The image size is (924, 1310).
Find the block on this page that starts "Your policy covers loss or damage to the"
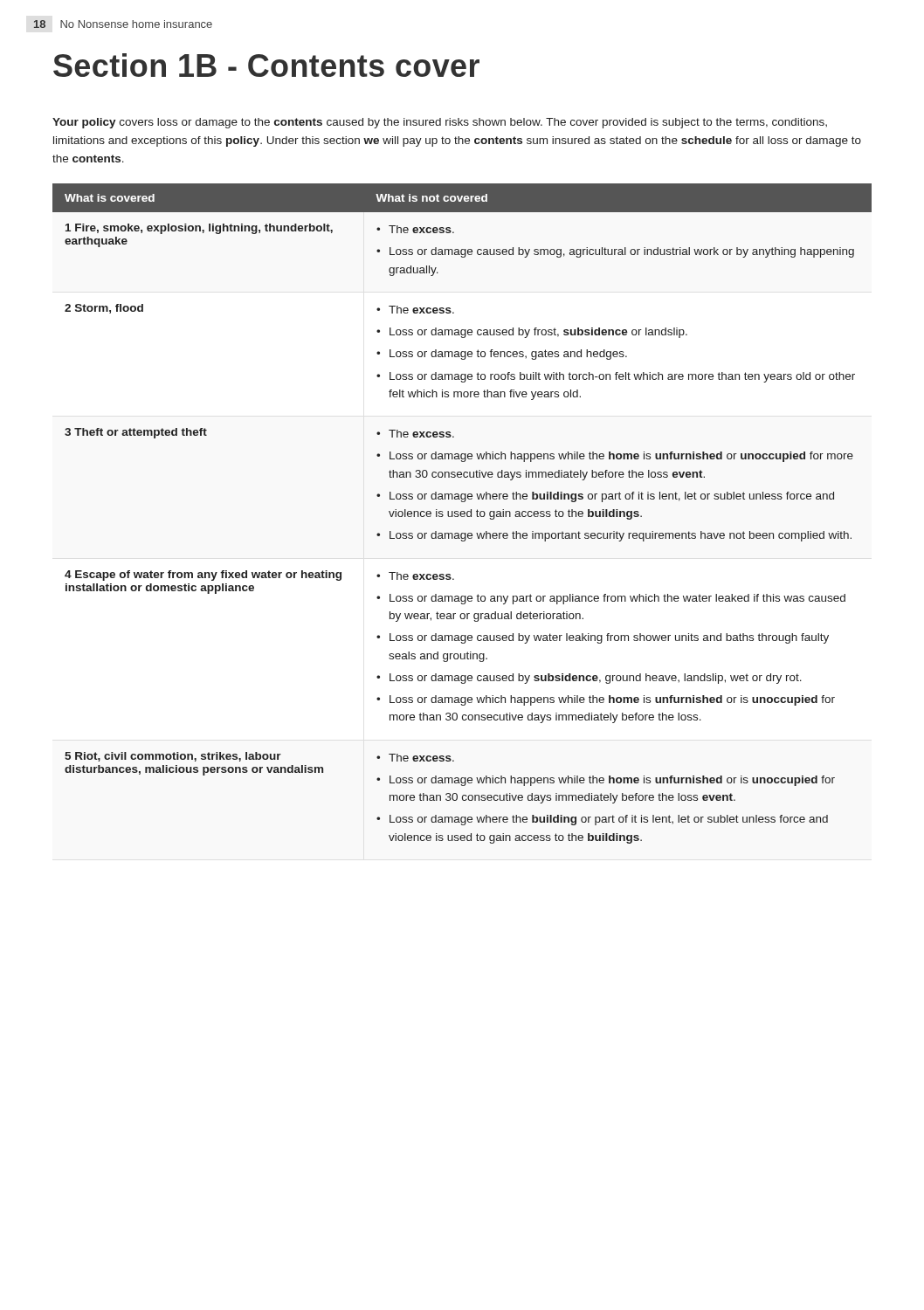[x=457, y=140]
